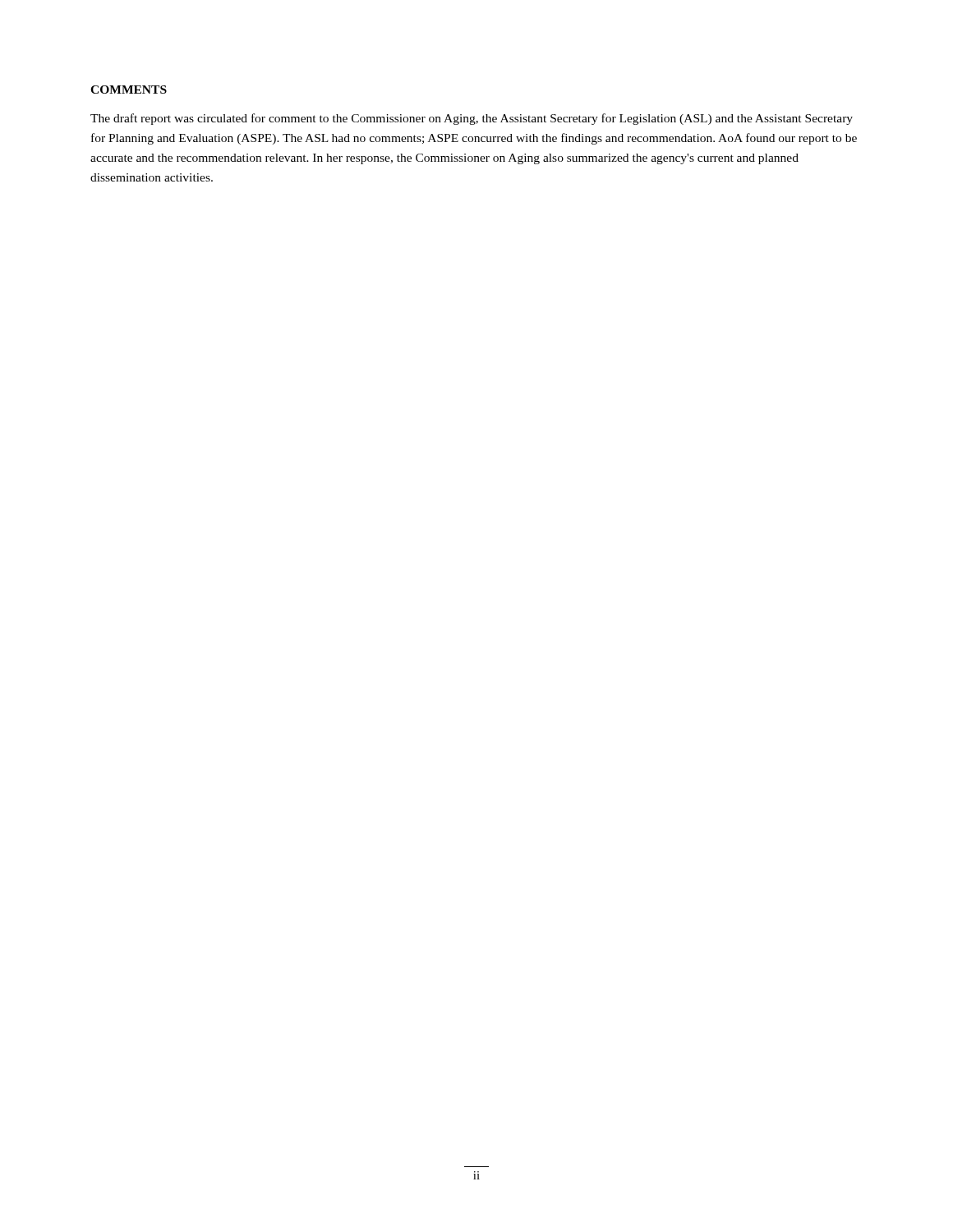Find the text block containing "The draft report was circulated for"
This screenshot has width=953, height=1232.
pyautogui.click(x=476, y=148)
